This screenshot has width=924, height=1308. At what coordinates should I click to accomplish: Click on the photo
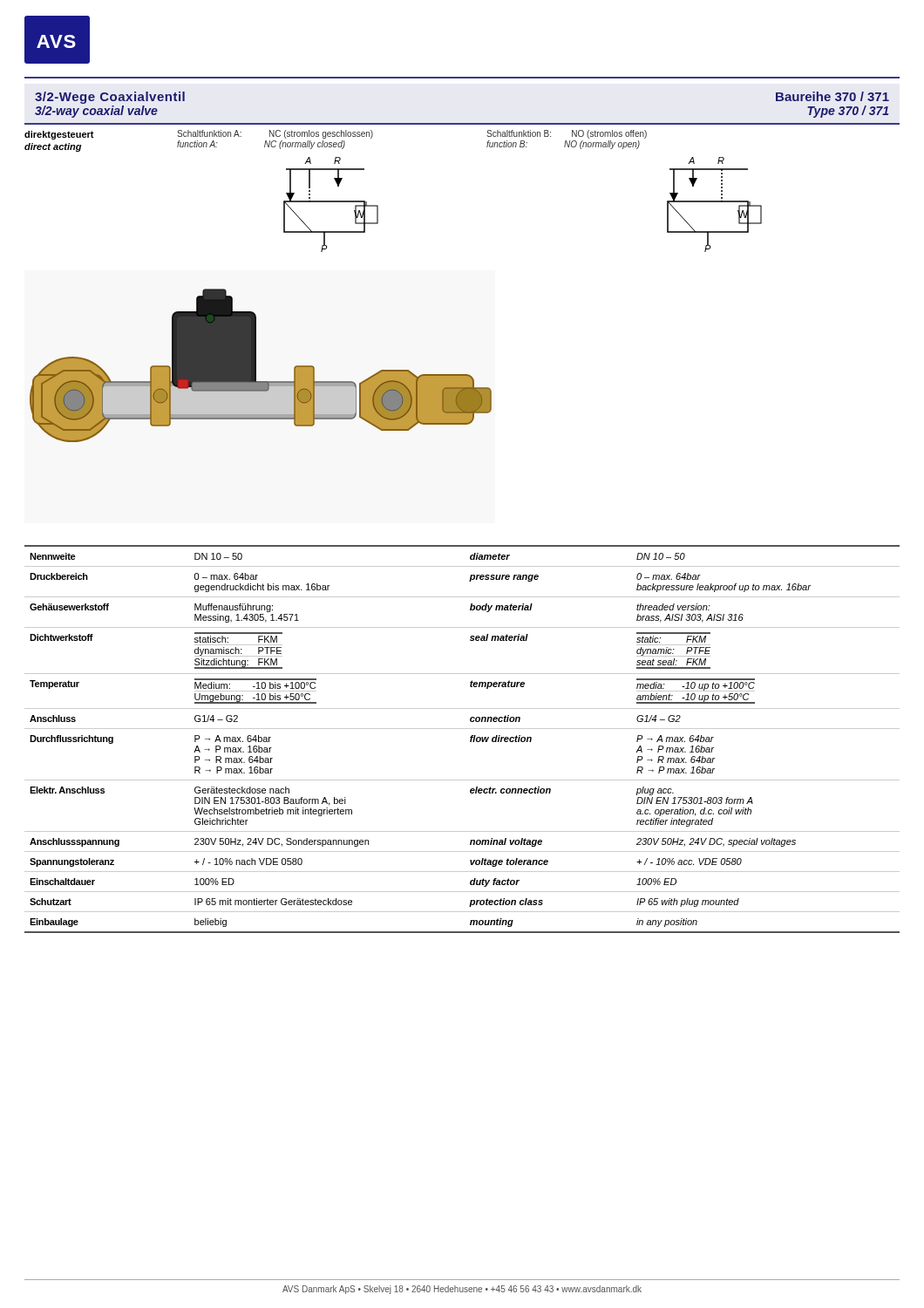(x=260, y=397)
